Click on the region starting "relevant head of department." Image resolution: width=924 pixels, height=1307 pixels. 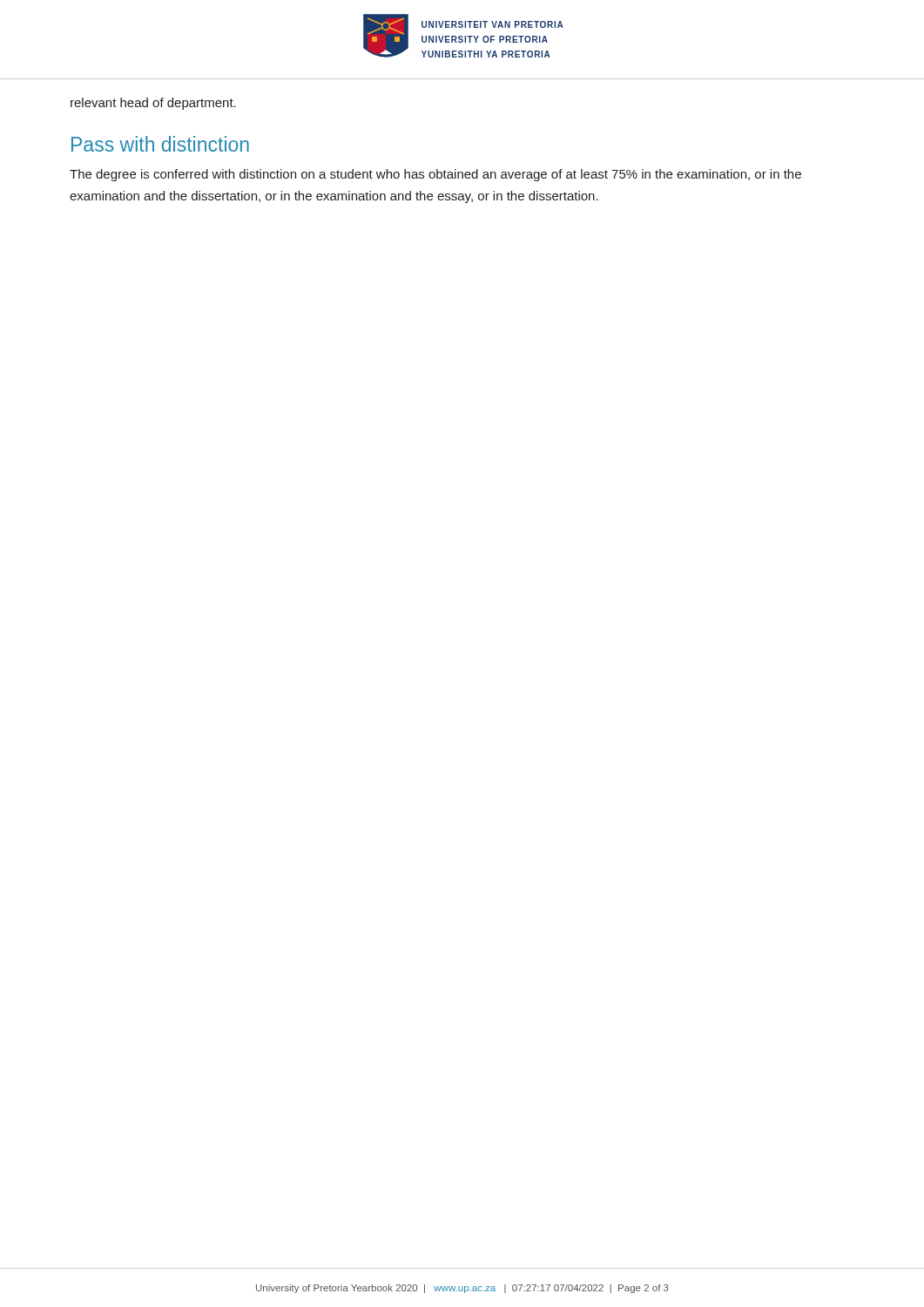pos(153,102)
